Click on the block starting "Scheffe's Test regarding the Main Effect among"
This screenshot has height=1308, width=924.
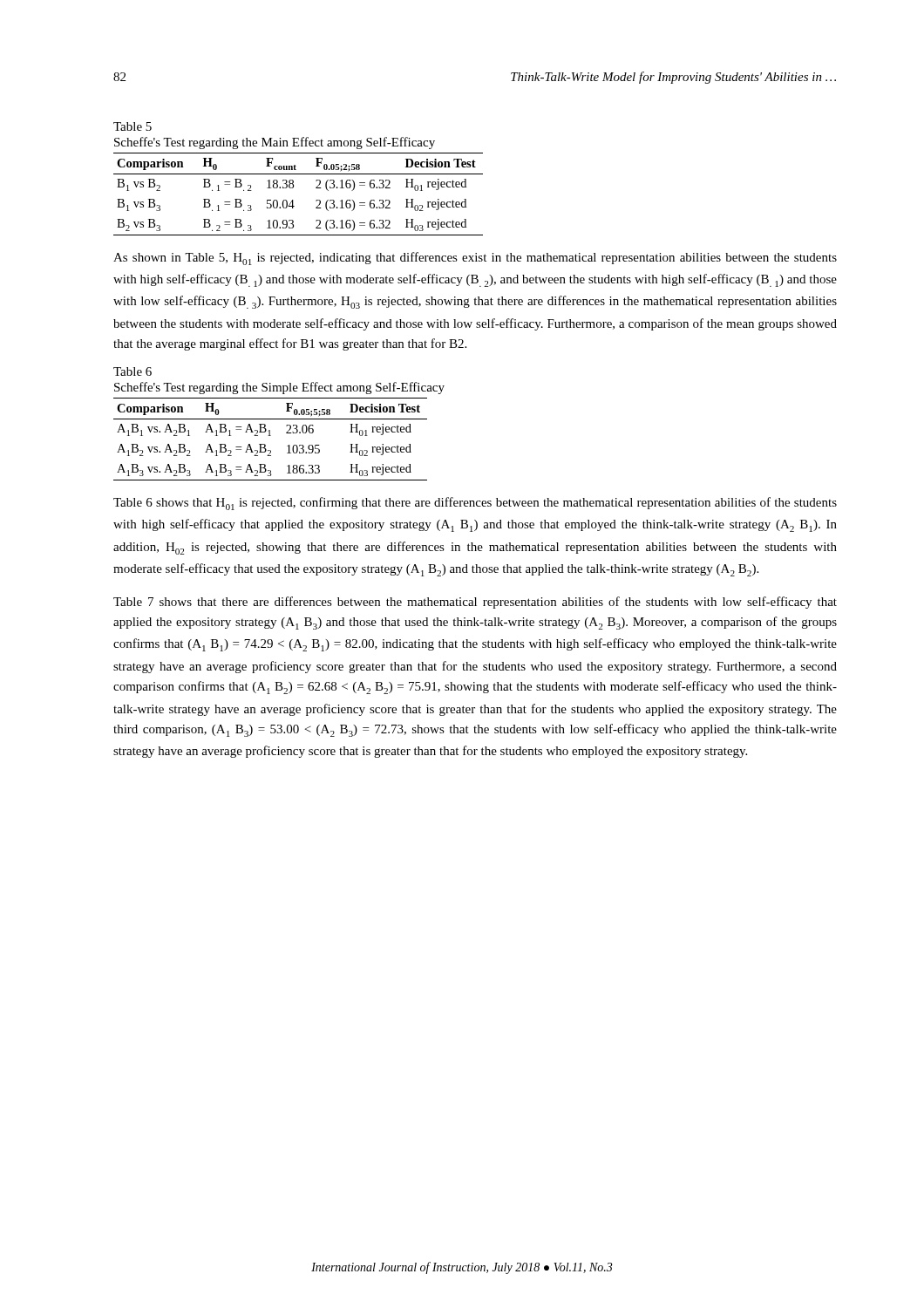(x=274, y=142)
